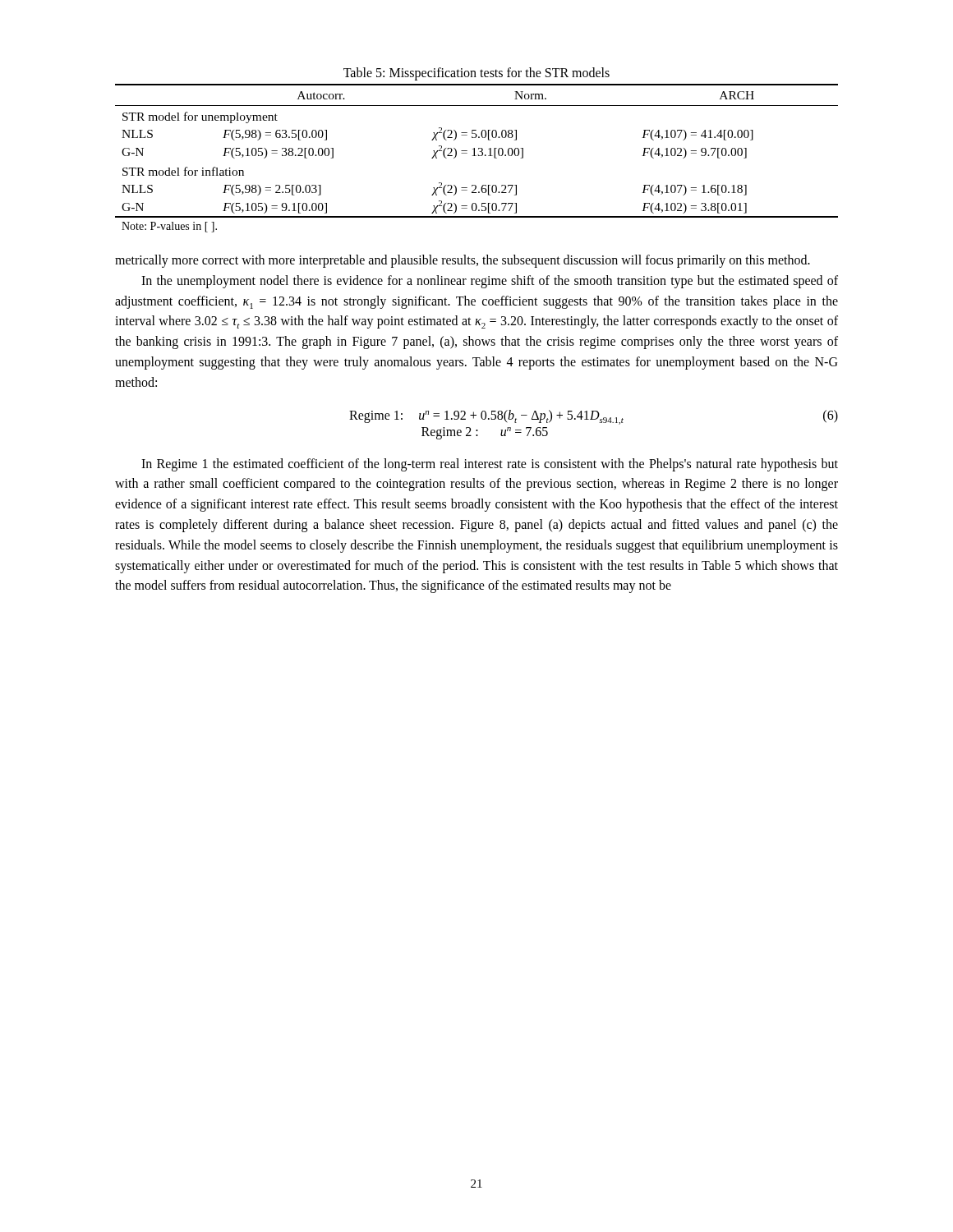Click the passage that begins "In Regime 1"
953x1232 pixels.
click(476, 525)
